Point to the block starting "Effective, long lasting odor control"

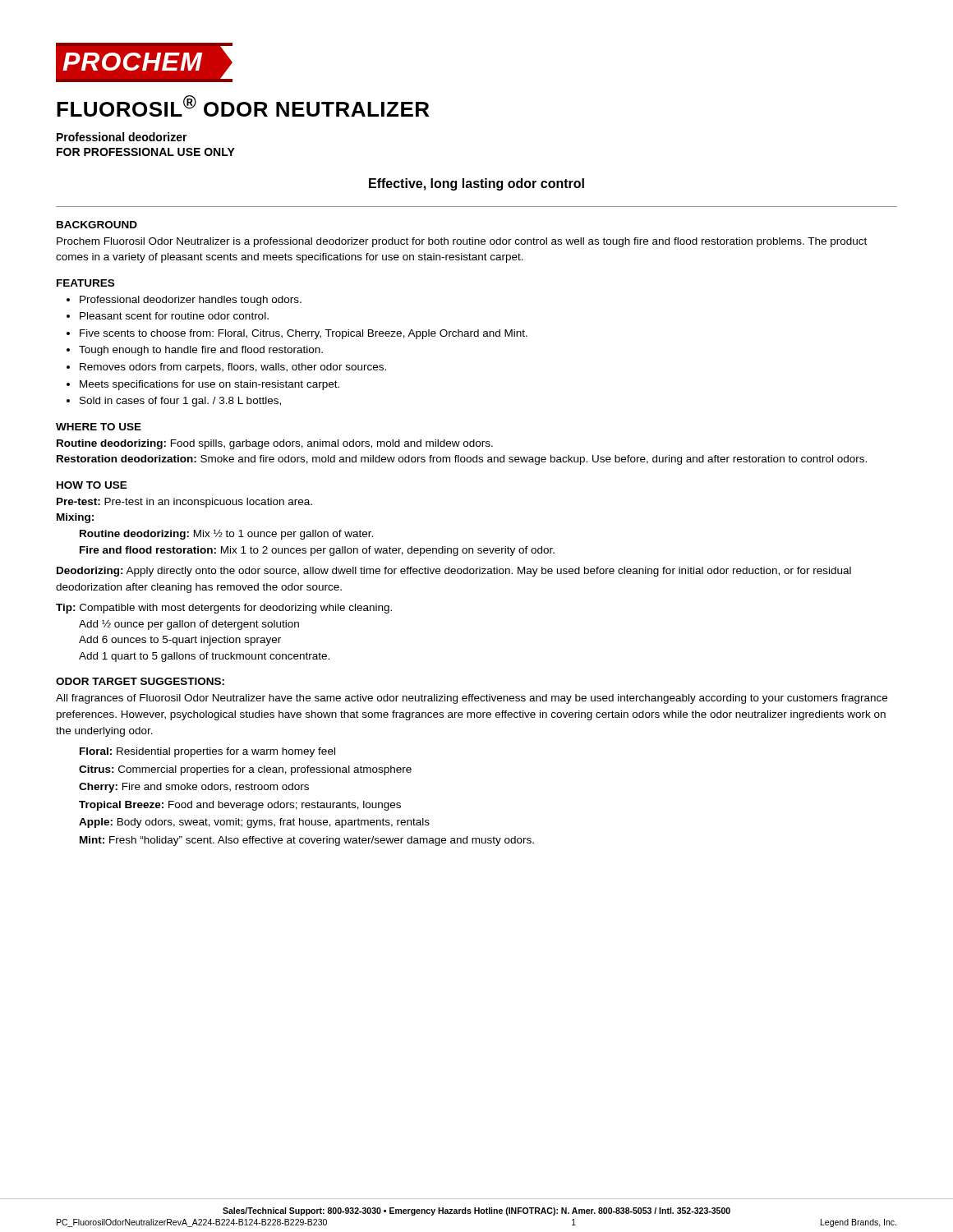pyautogui.click(x=476, y=183)
